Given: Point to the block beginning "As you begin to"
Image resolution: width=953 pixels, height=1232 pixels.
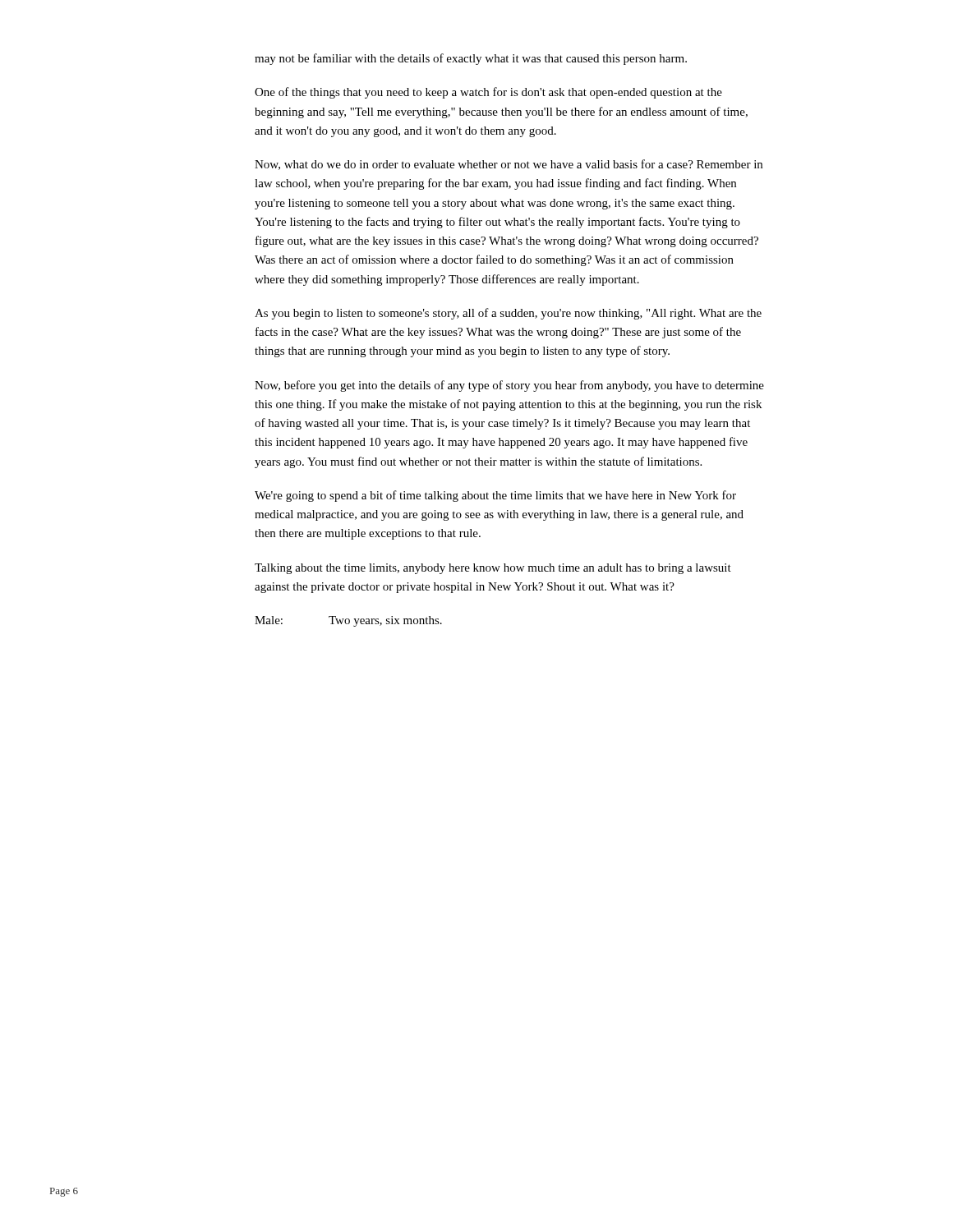Looking at the screenshot, I should pyautogui.click(x=508, y=332).
